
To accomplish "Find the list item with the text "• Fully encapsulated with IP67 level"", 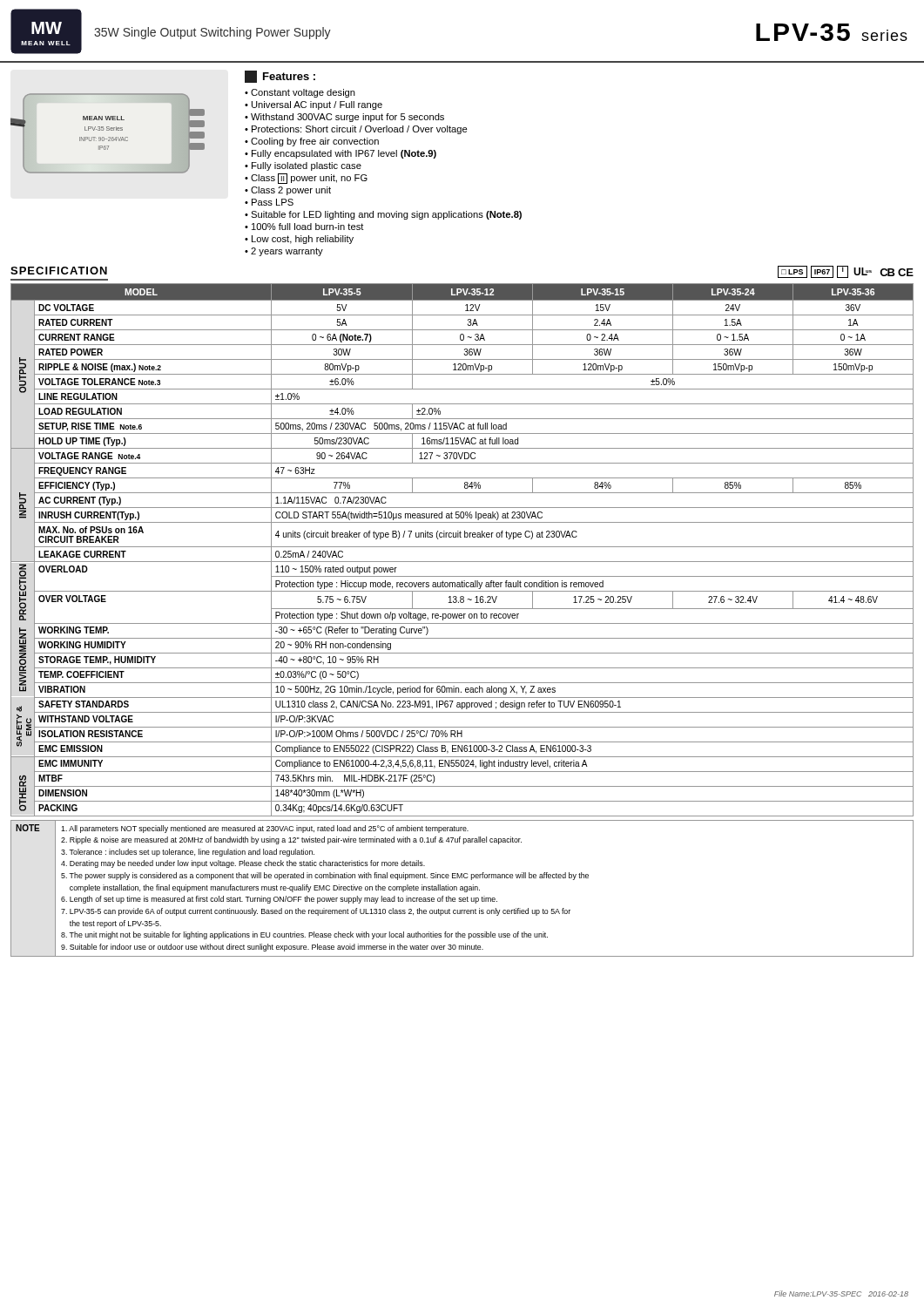I will 341,153.
